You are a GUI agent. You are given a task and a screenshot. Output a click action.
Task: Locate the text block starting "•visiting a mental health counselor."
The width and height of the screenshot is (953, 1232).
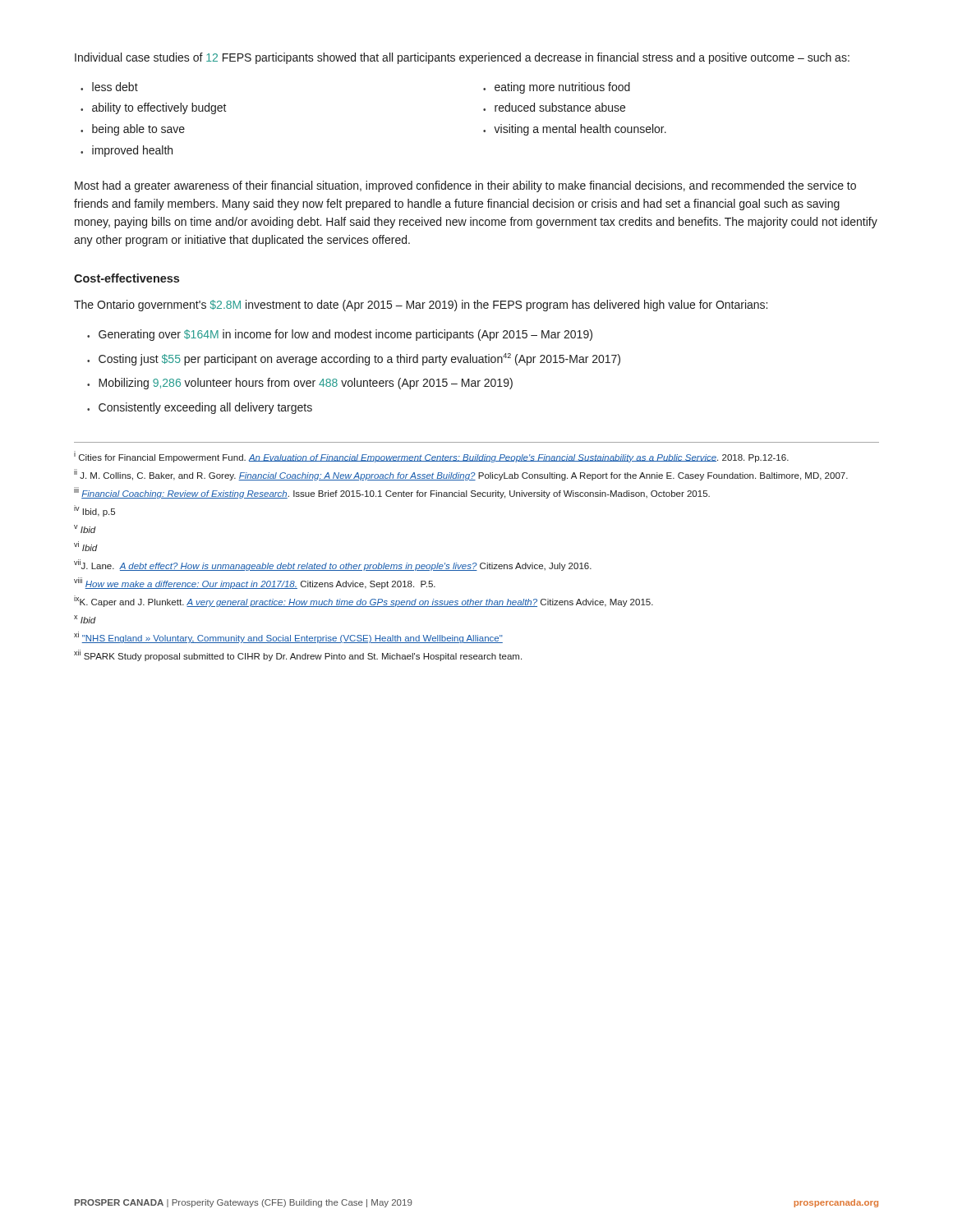tap(575, 130)
